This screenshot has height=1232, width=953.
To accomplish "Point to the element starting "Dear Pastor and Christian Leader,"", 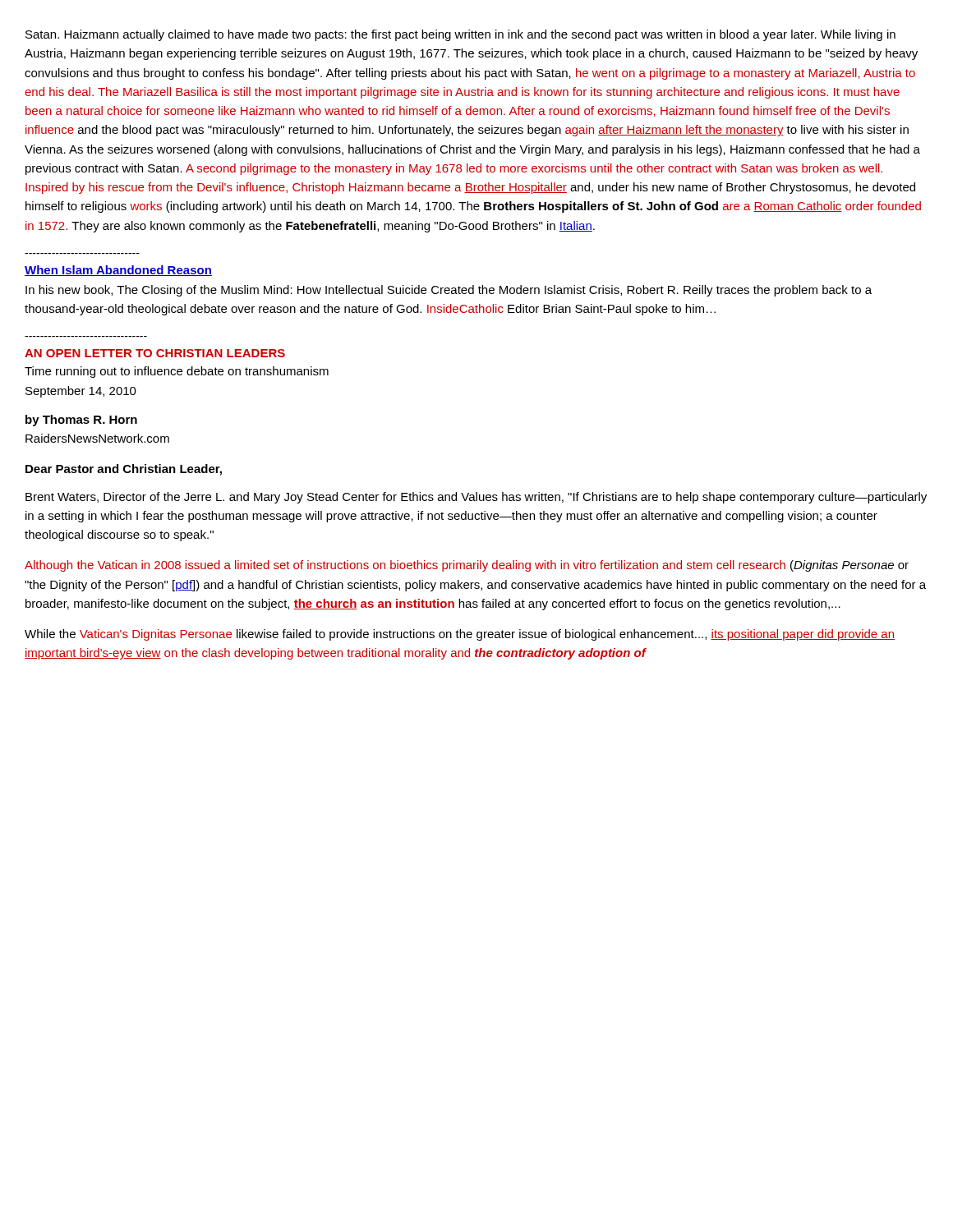I will coord(124,469).
